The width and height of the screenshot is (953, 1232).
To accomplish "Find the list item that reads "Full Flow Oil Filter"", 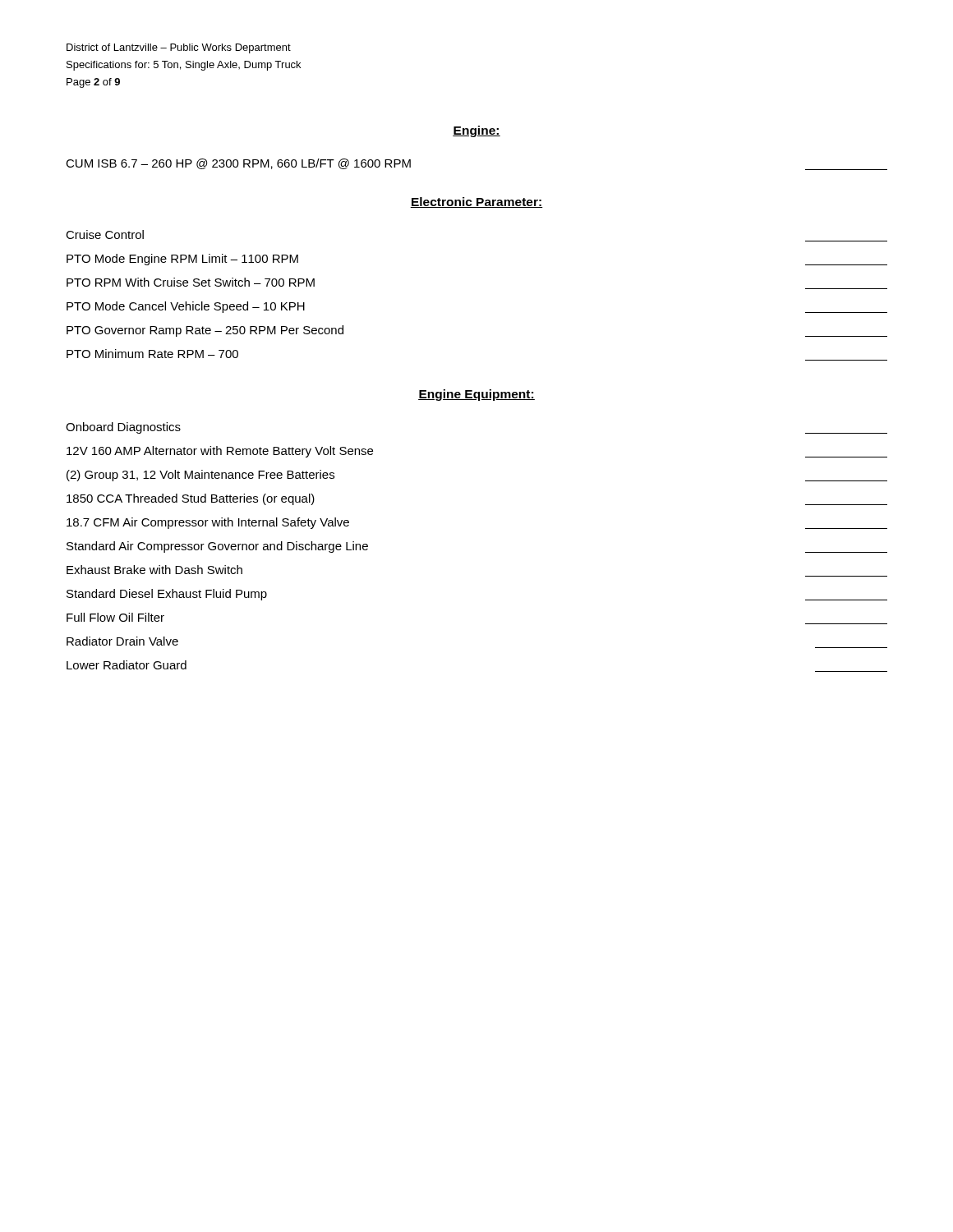I will click(x=115, y=618).
